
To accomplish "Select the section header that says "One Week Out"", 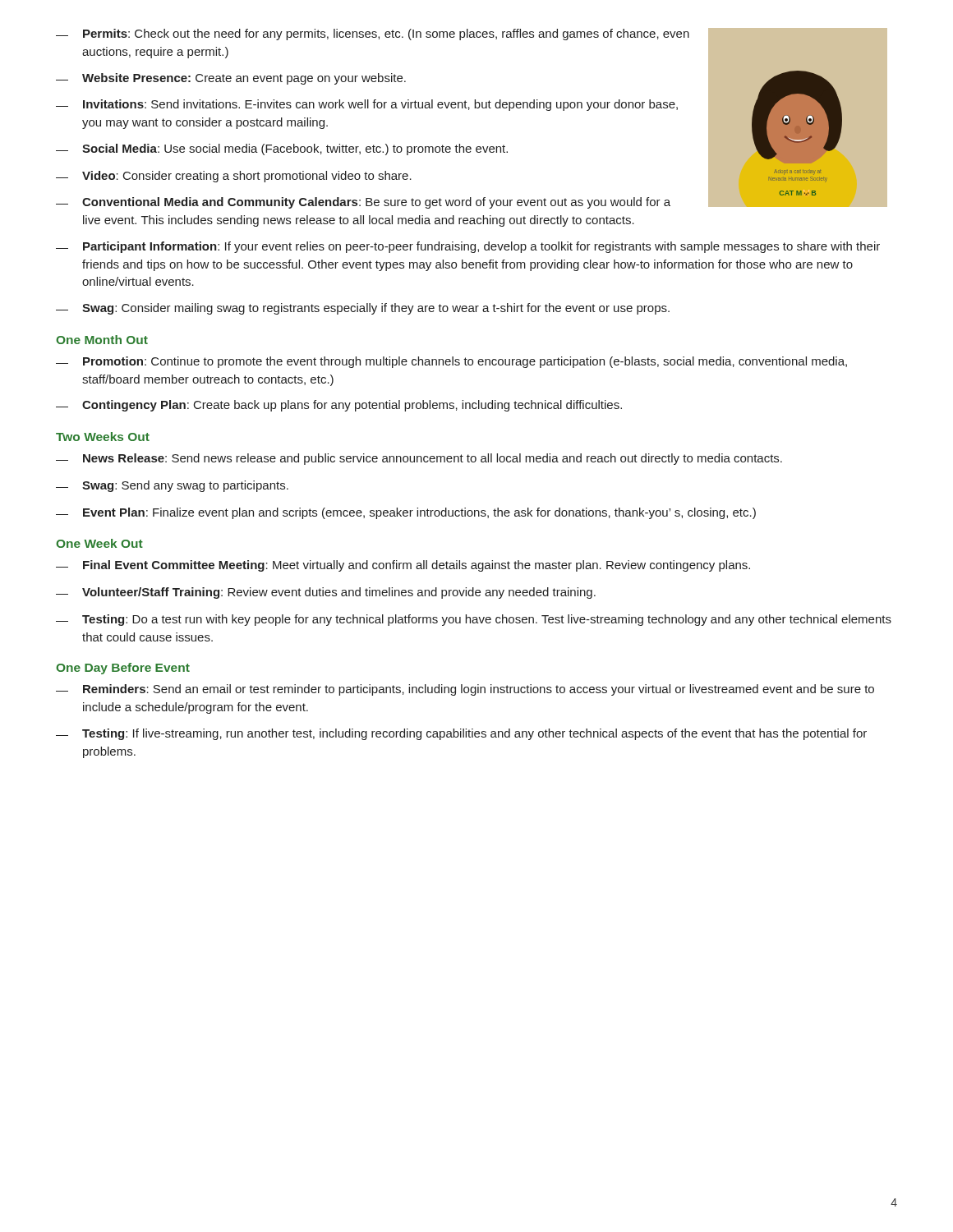I will 99,543.
